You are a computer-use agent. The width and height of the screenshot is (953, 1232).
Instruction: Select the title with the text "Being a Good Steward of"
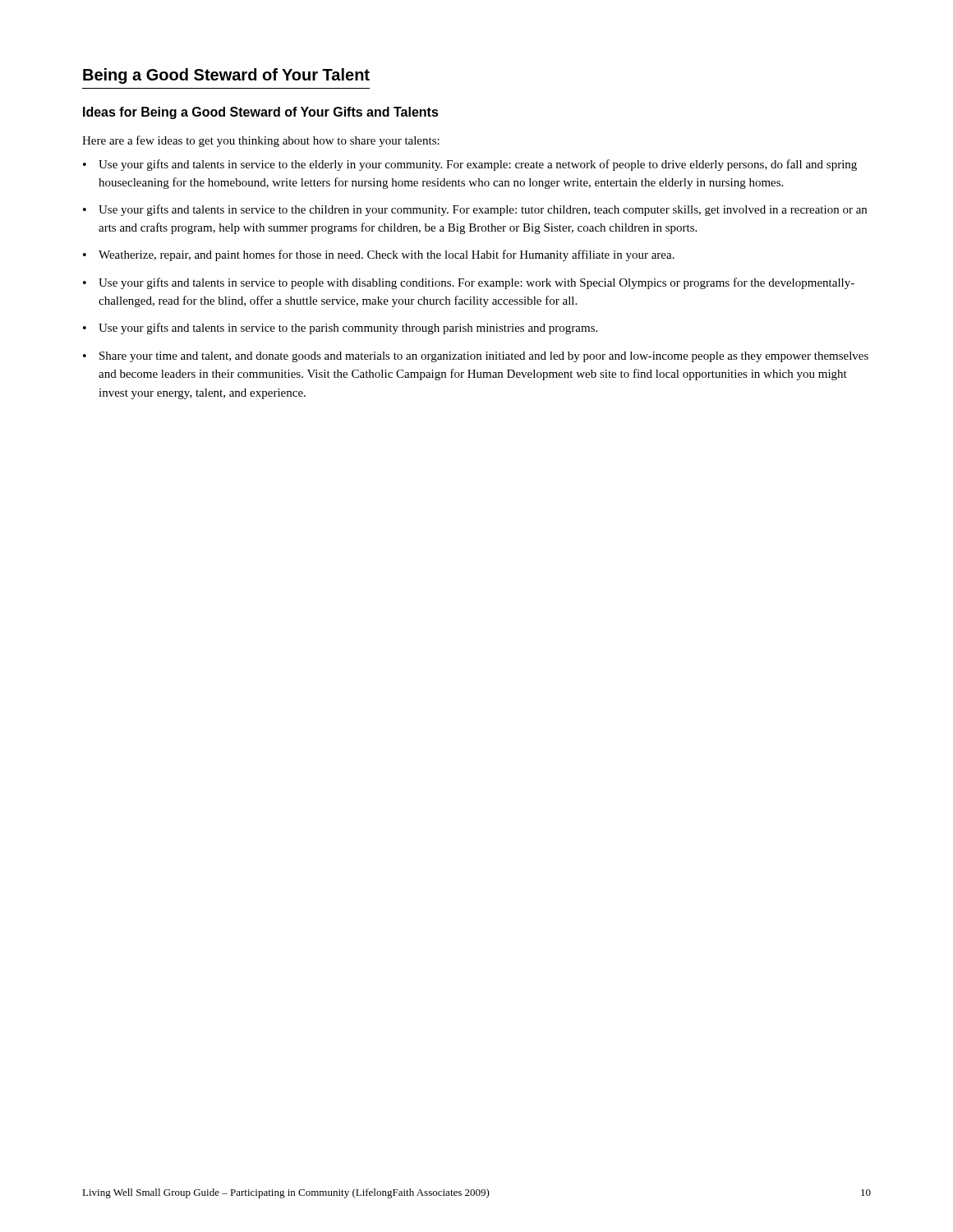(x=226, y=77)
